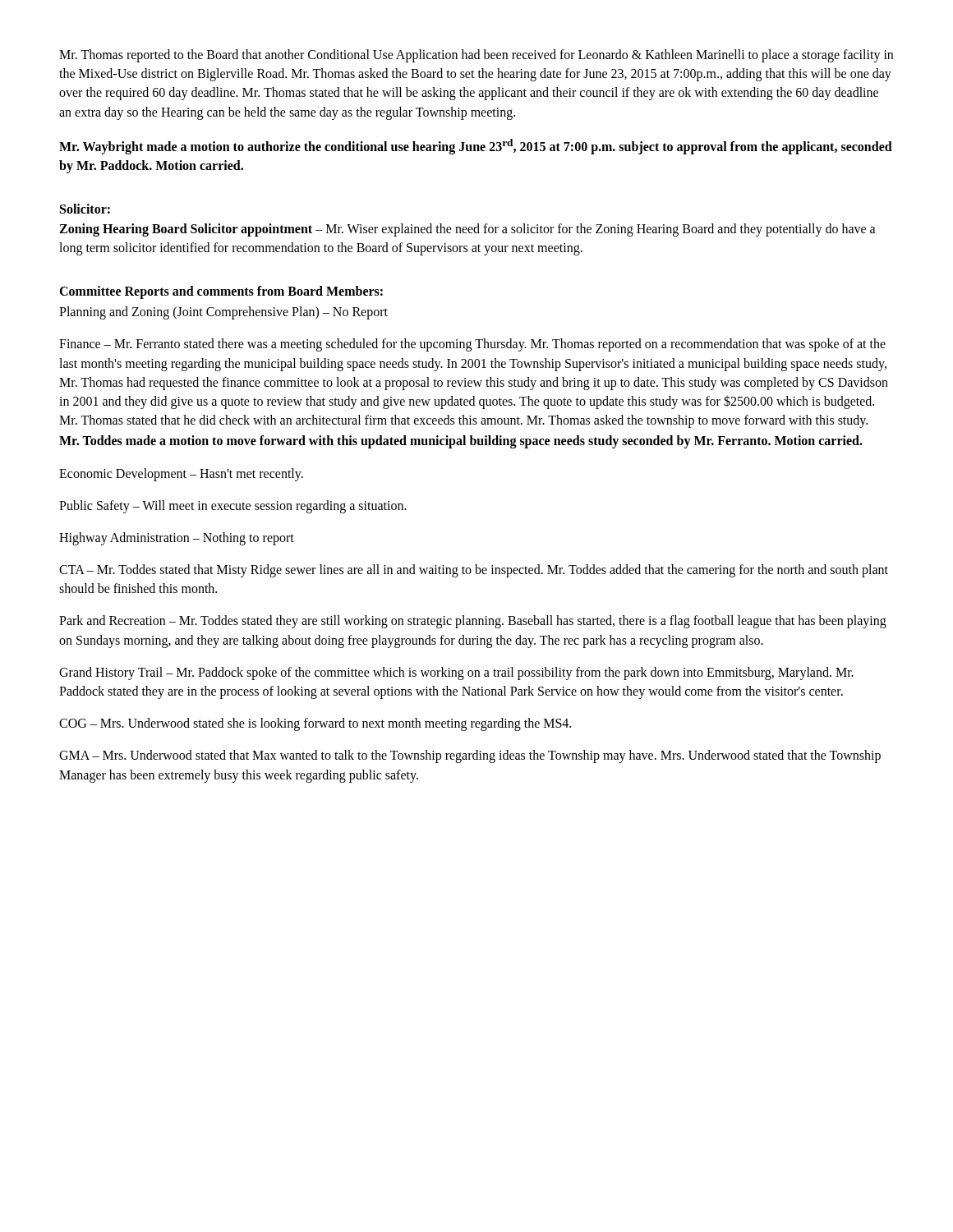Image resolution: width=953 pixels, height=1232 pixels.
Task: Locate the block starting "Public Safety –"
Action: (233, 507)
